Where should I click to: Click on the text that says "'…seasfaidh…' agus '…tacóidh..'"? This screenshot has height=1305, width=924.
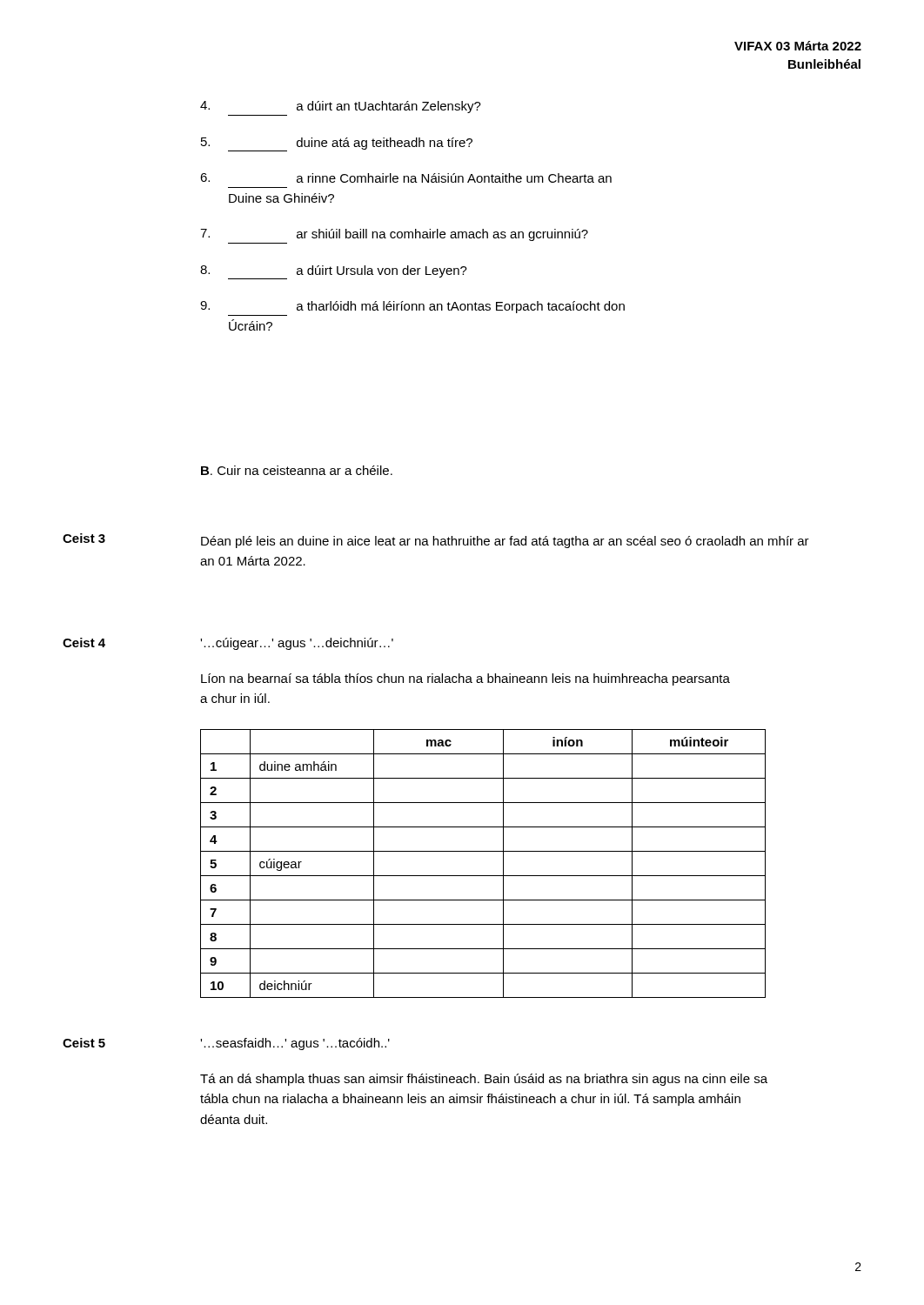coord(295,1043)
